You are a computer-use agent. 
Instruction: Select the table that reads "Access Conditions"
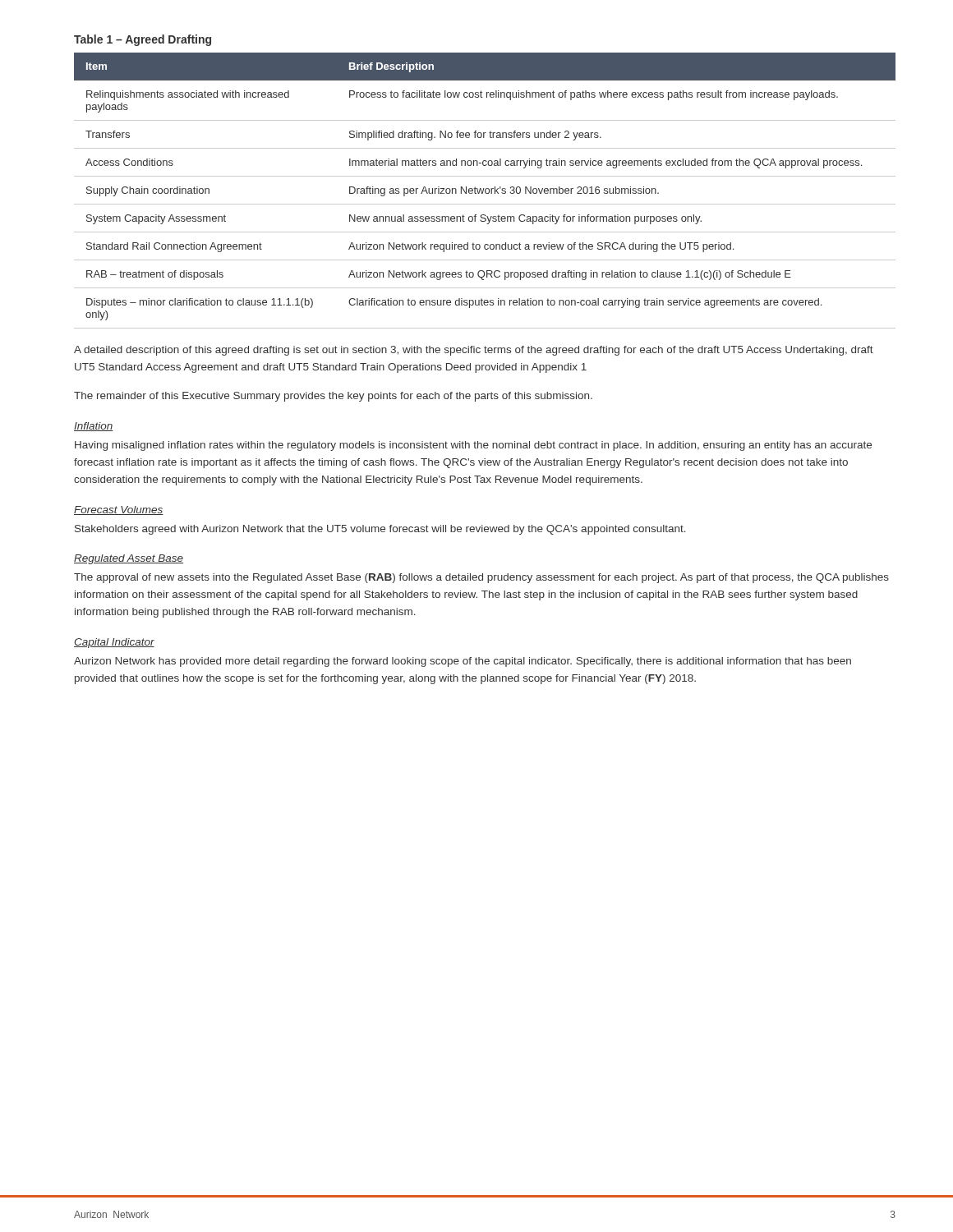click(x=485, y=191)
